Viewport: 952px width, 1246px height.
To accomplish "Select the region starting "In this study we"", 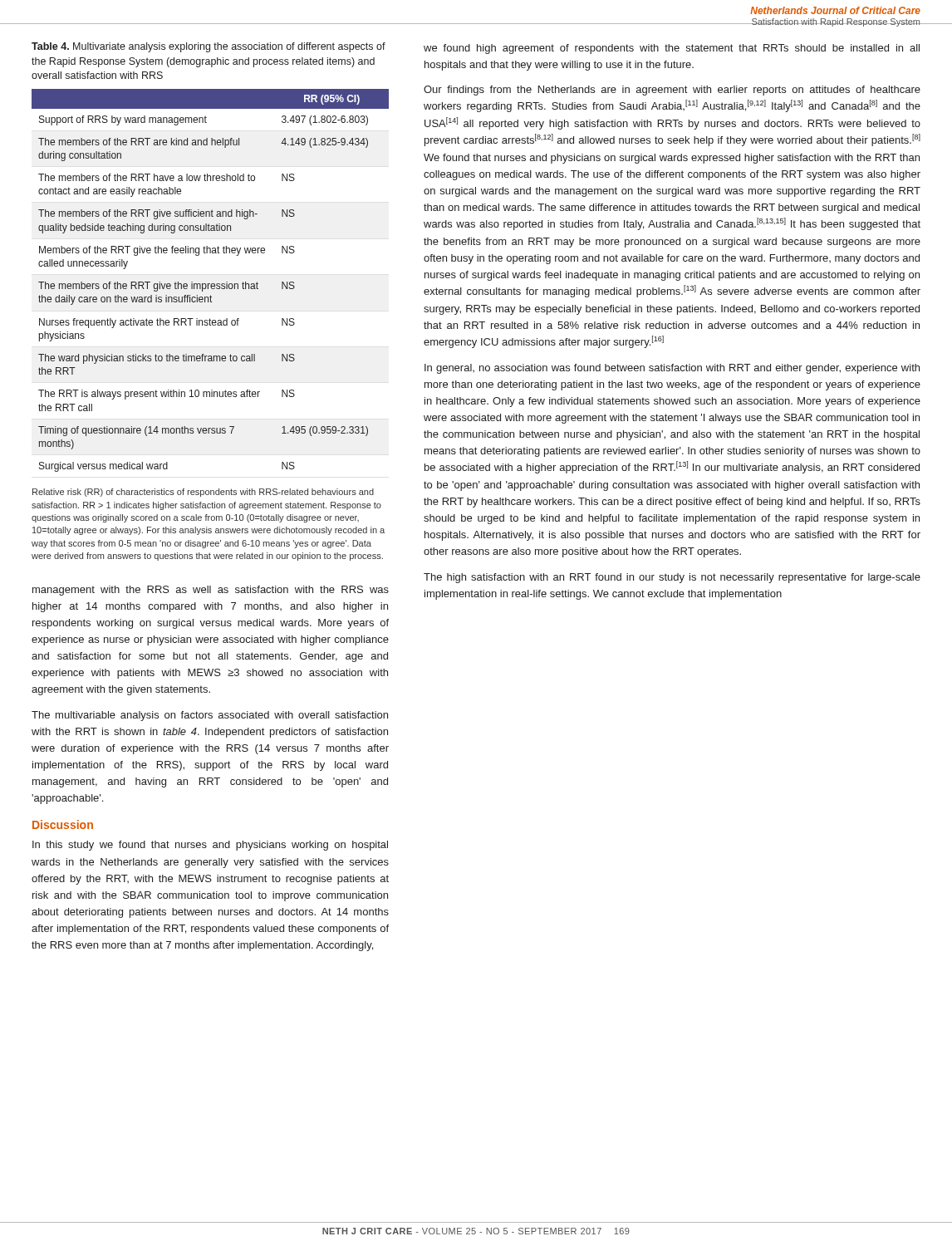I will (210, 895).
